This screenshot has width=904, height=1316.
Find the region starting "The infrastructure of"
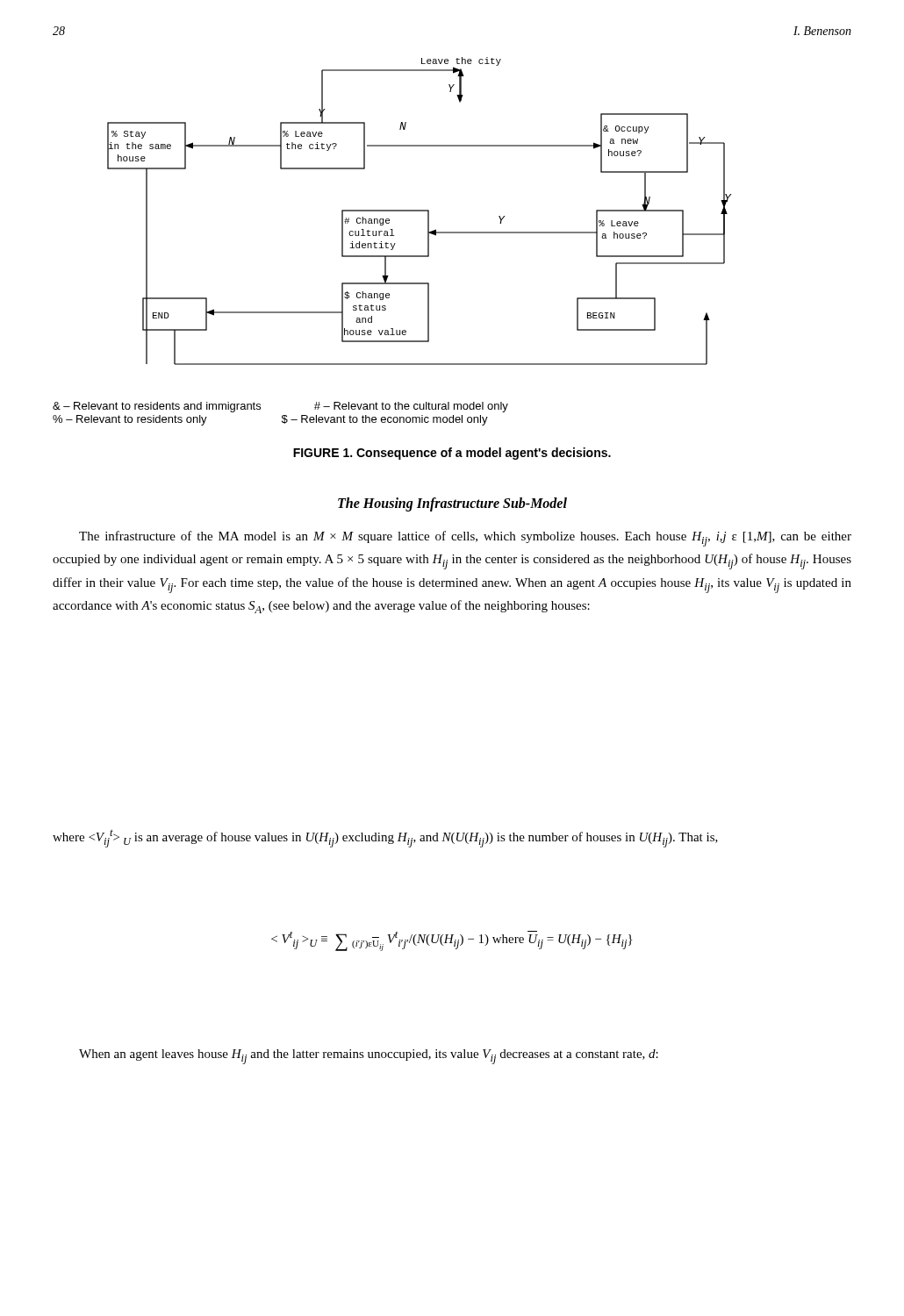point(452,573)
